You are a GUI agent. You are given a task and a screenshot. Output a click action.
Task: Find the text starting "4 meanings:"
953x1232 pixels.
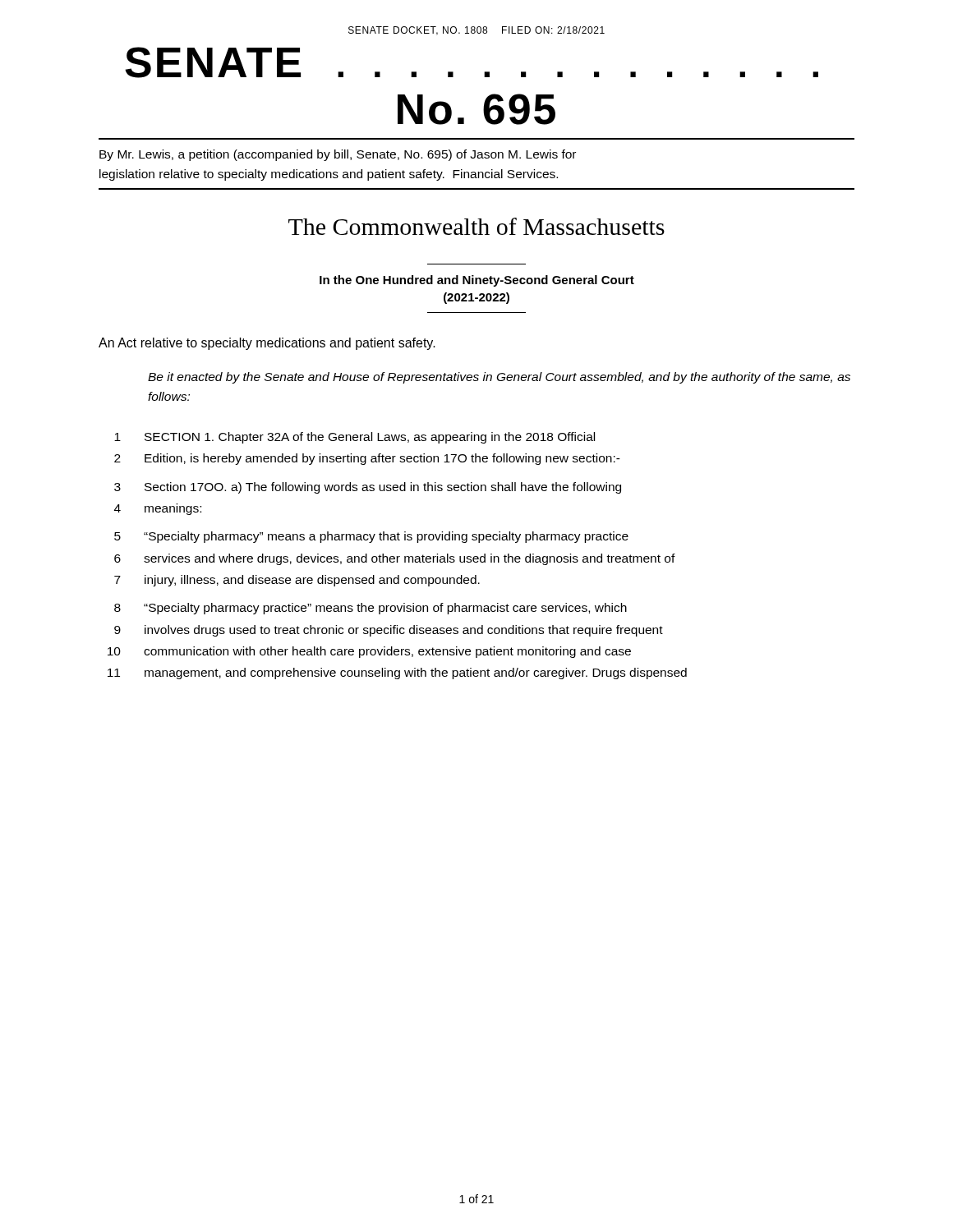158,509
